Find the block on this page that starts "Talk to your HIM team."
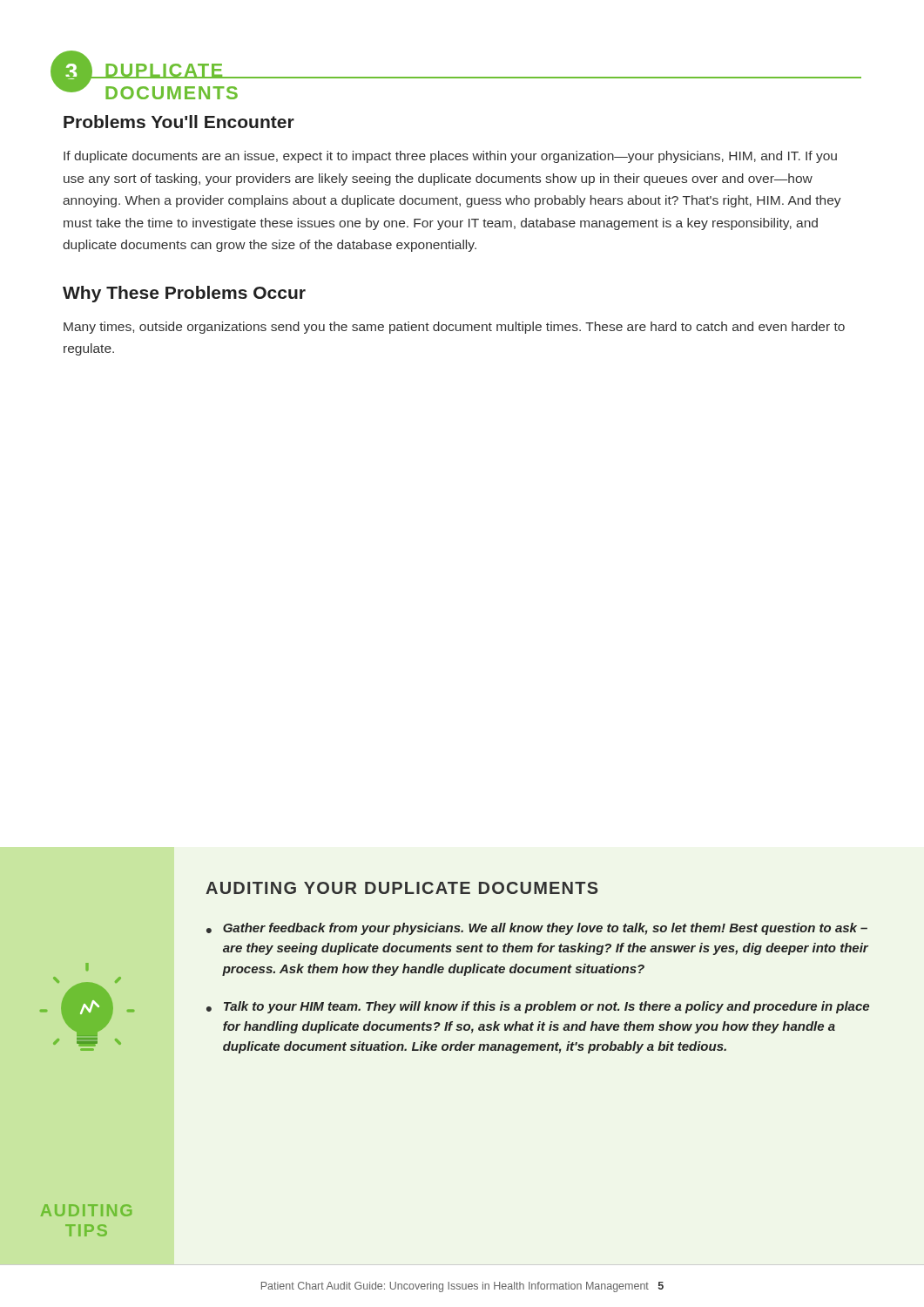The height and width of the screenshot is (1307, 924). coord(552,1026)
